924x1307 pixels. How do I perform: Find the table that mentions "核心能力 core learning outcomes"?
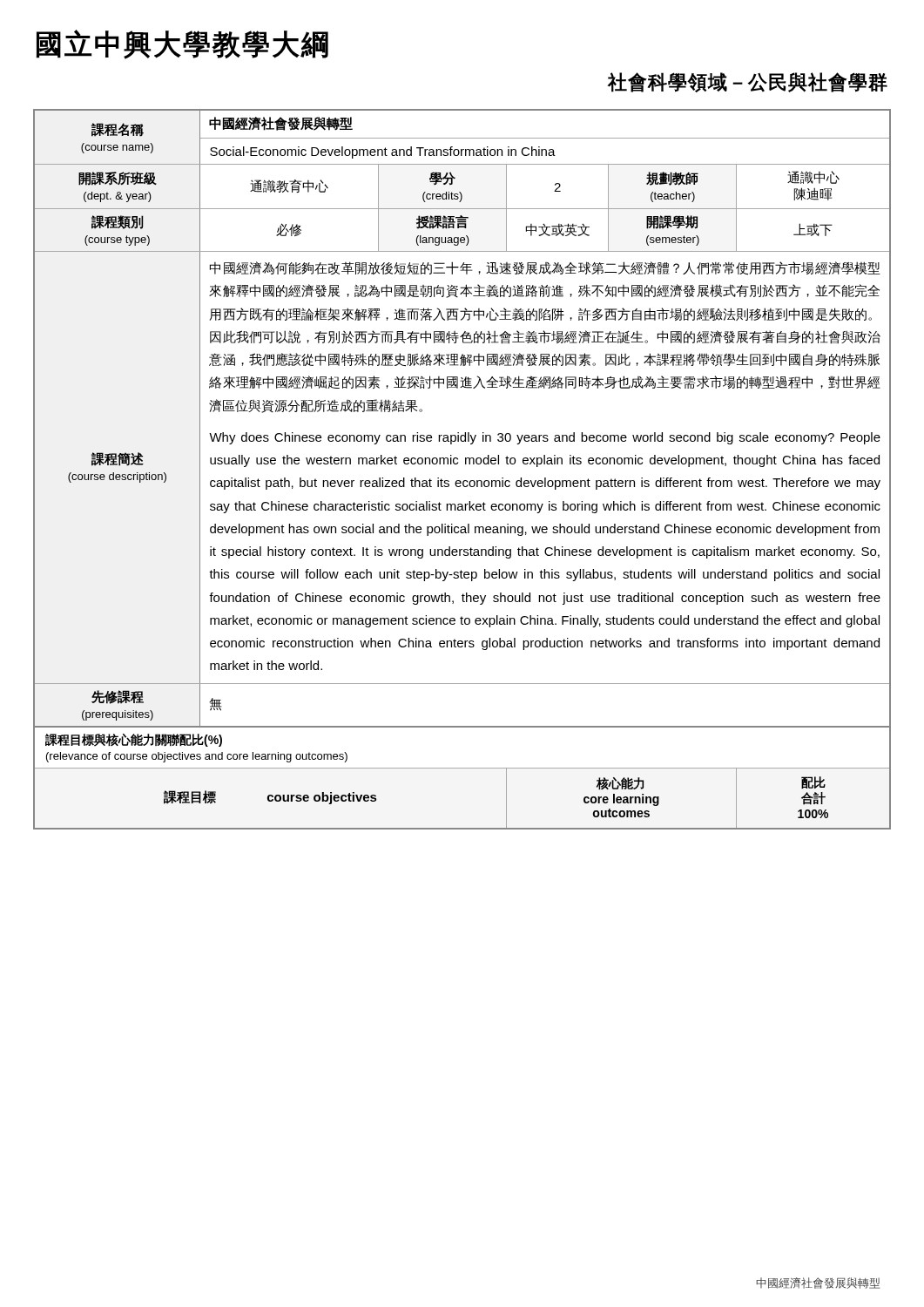462,469
